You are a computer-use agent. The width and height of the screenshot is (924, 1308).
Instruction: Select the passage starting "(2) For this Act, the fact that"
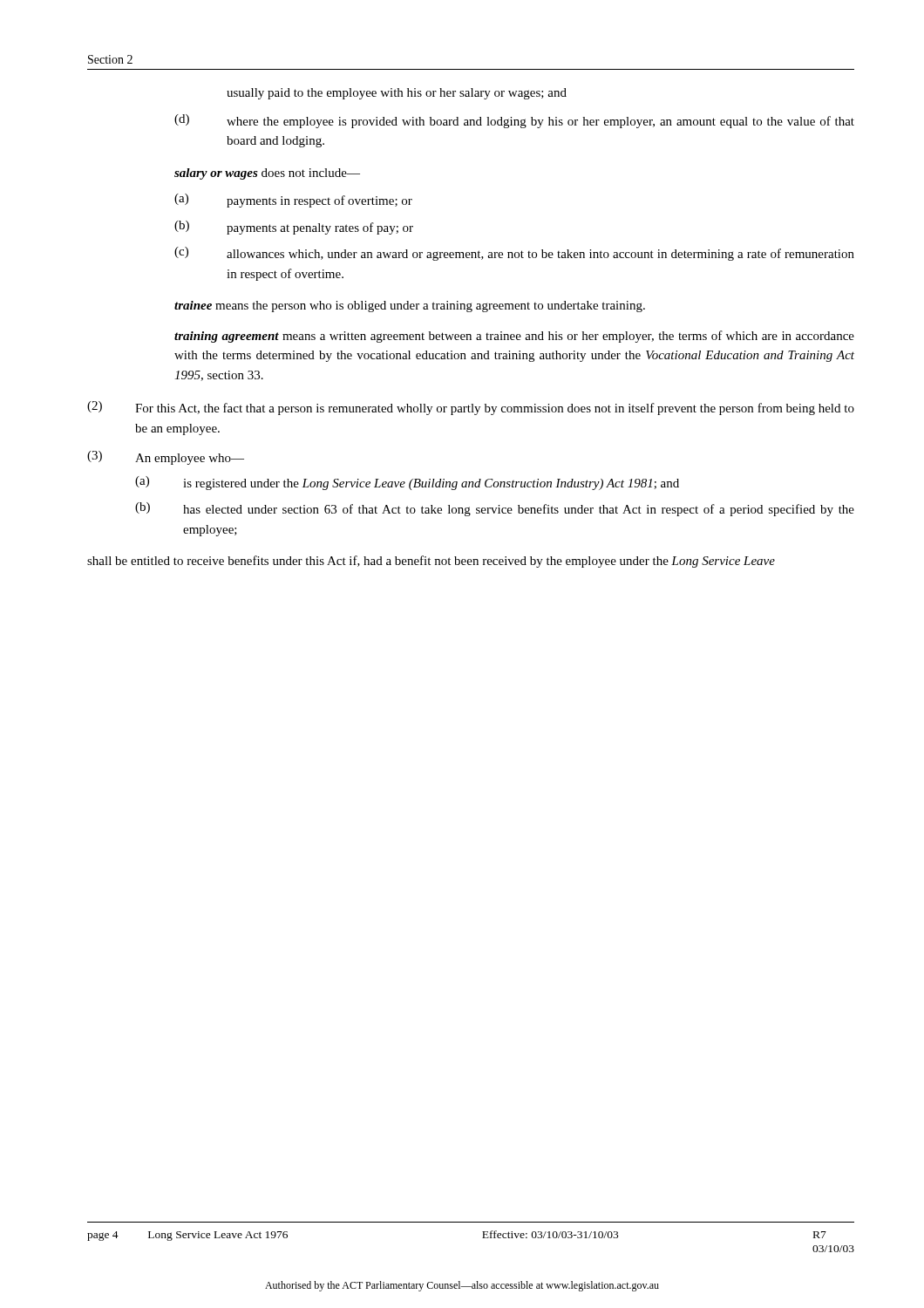(x=471, y=418)
